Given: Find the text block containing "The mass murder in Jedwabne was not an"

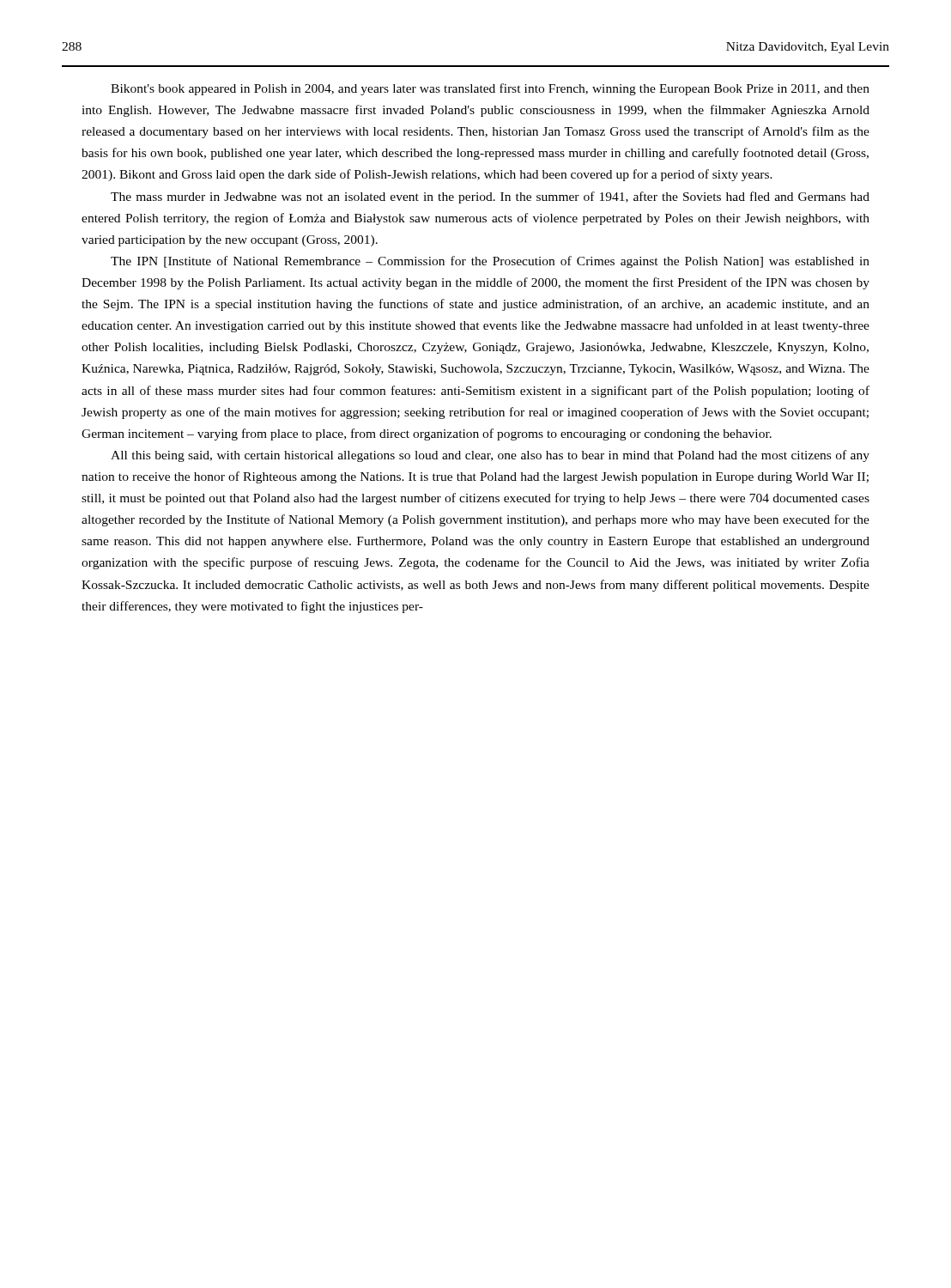Looking at the screenshot, I should pos(476,217).
